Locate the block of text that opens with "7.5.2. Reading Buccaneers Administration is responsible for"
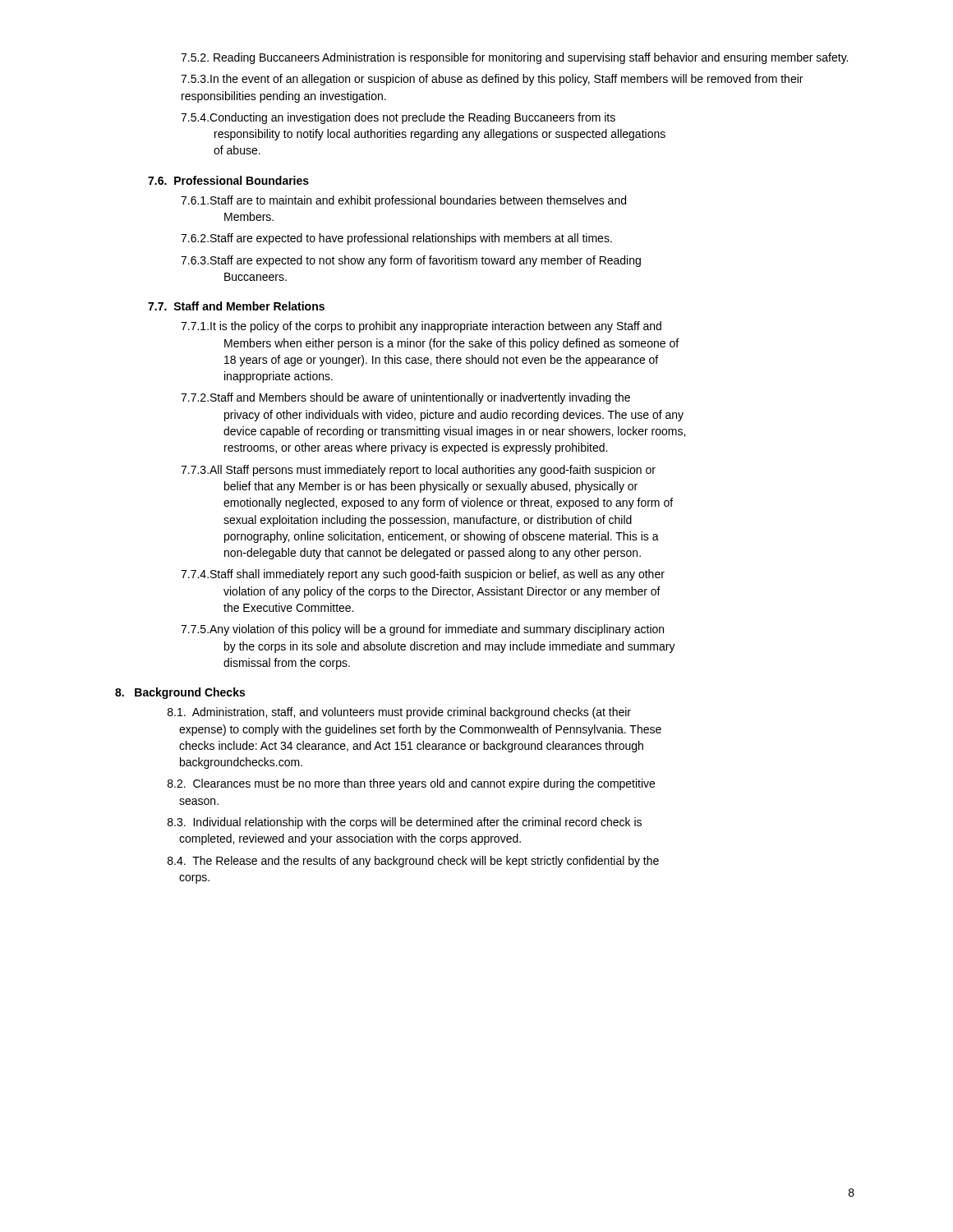Viewport: 953px width, 1232px height. point(515,57)
